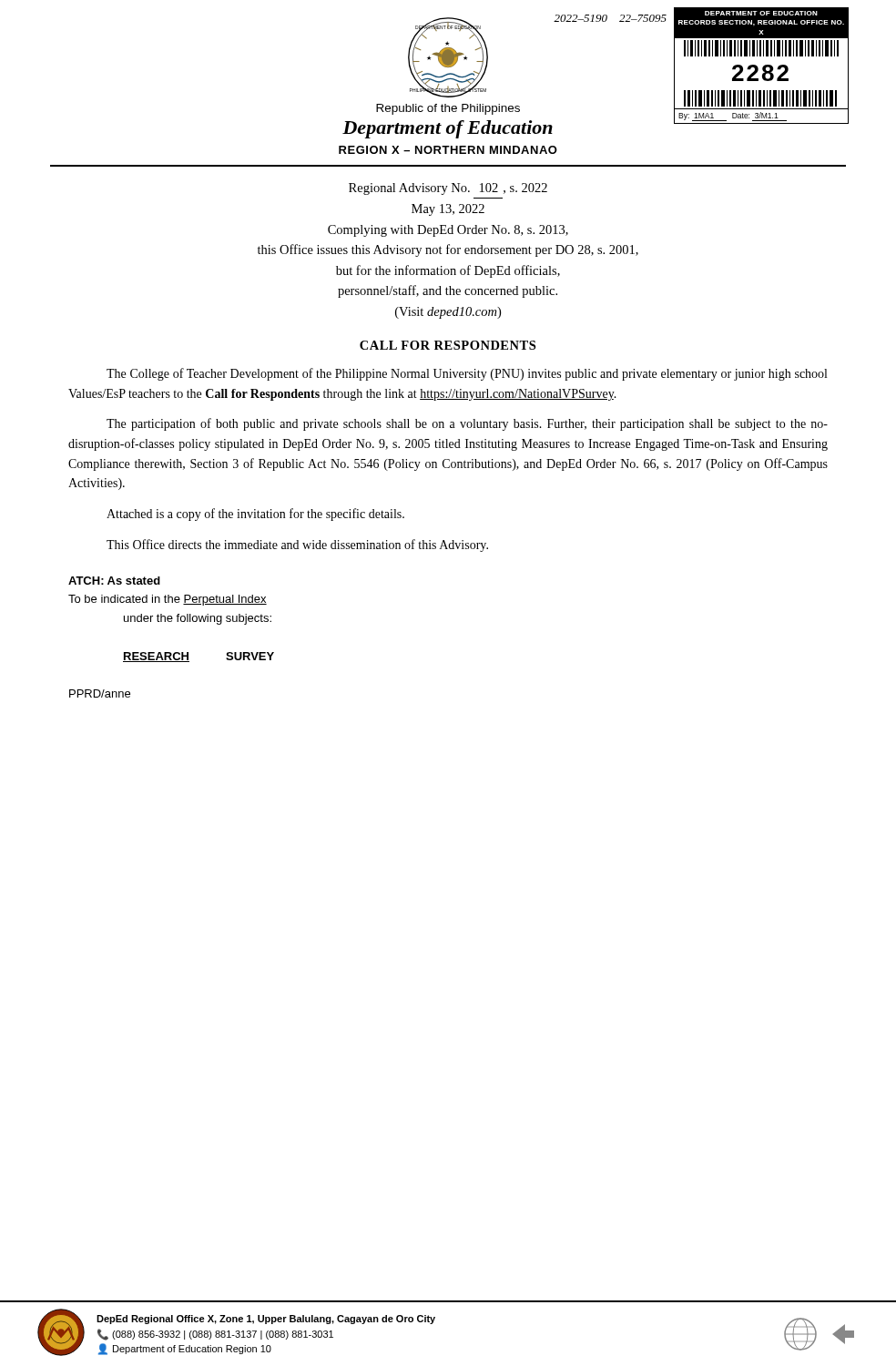The width and height of the screenshot is (896, 1366).
Task: Click on the text block containing "ATCH: As stated To be indicated in the"
Action: click(x=114, y=581)
